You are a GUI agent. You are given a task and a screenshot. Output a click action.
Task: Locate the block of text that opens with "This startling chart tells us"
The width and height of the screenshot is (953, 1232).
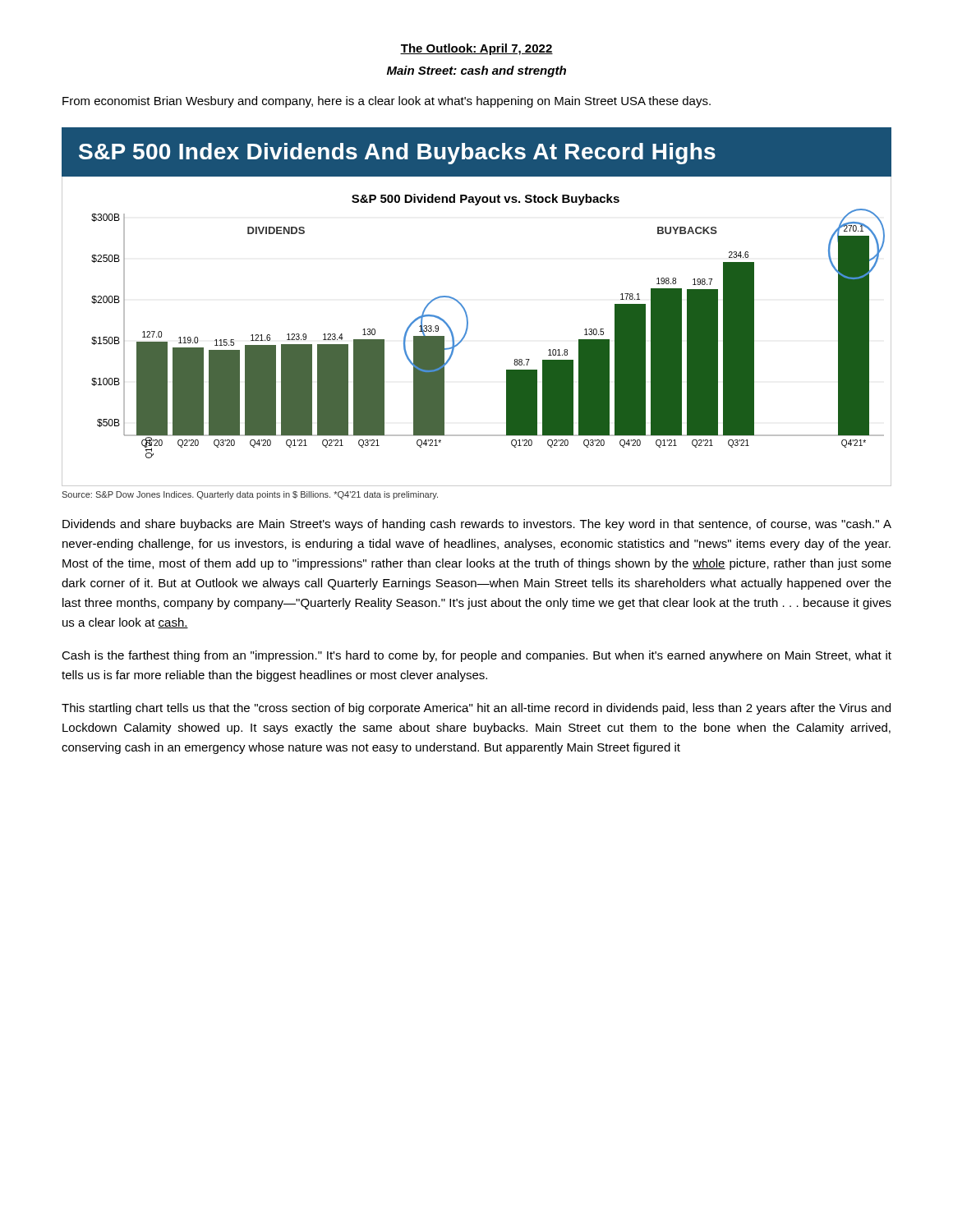(476, 727)
